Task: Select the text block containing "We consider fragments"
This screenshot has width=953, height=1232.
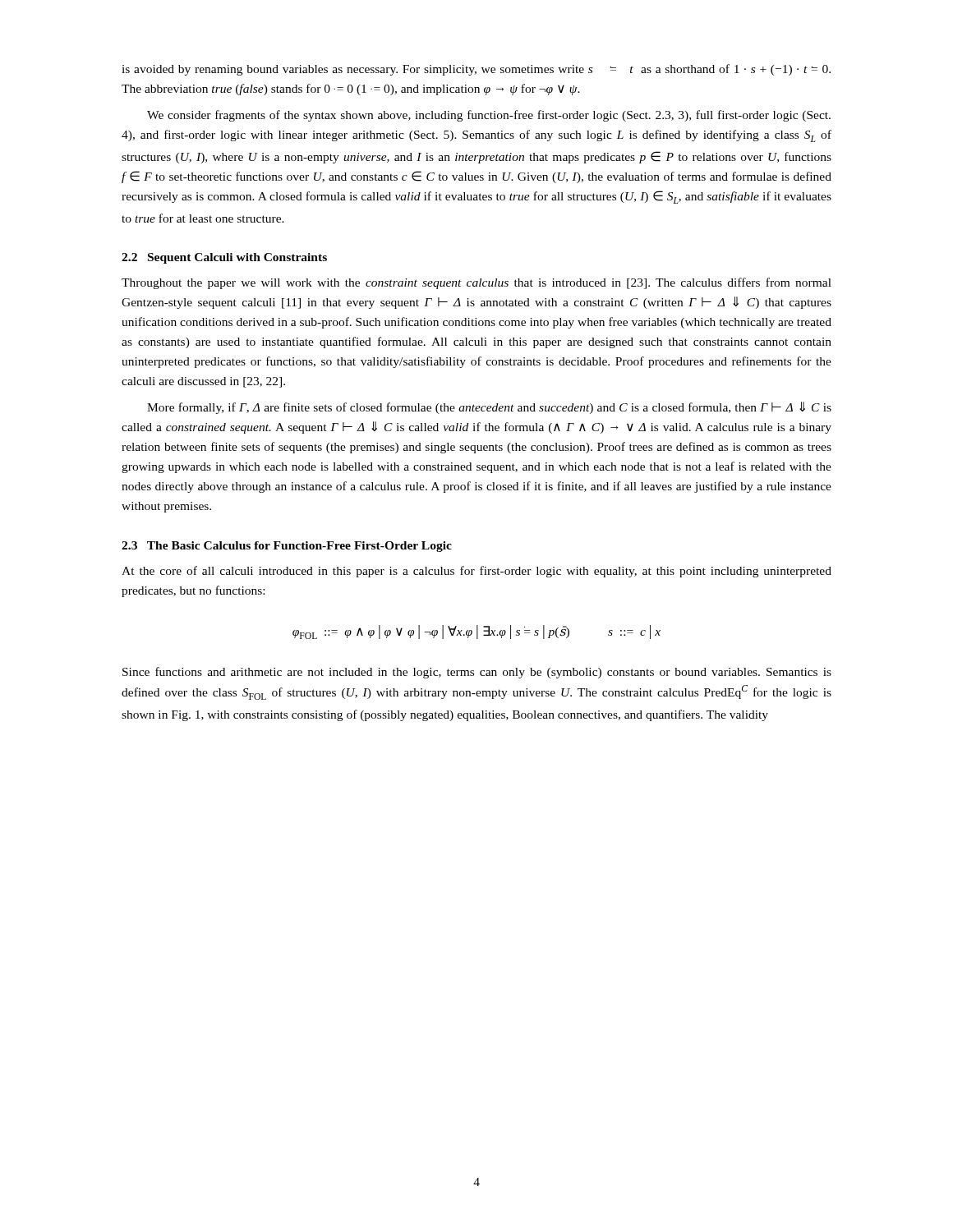Action: point(476,167)
